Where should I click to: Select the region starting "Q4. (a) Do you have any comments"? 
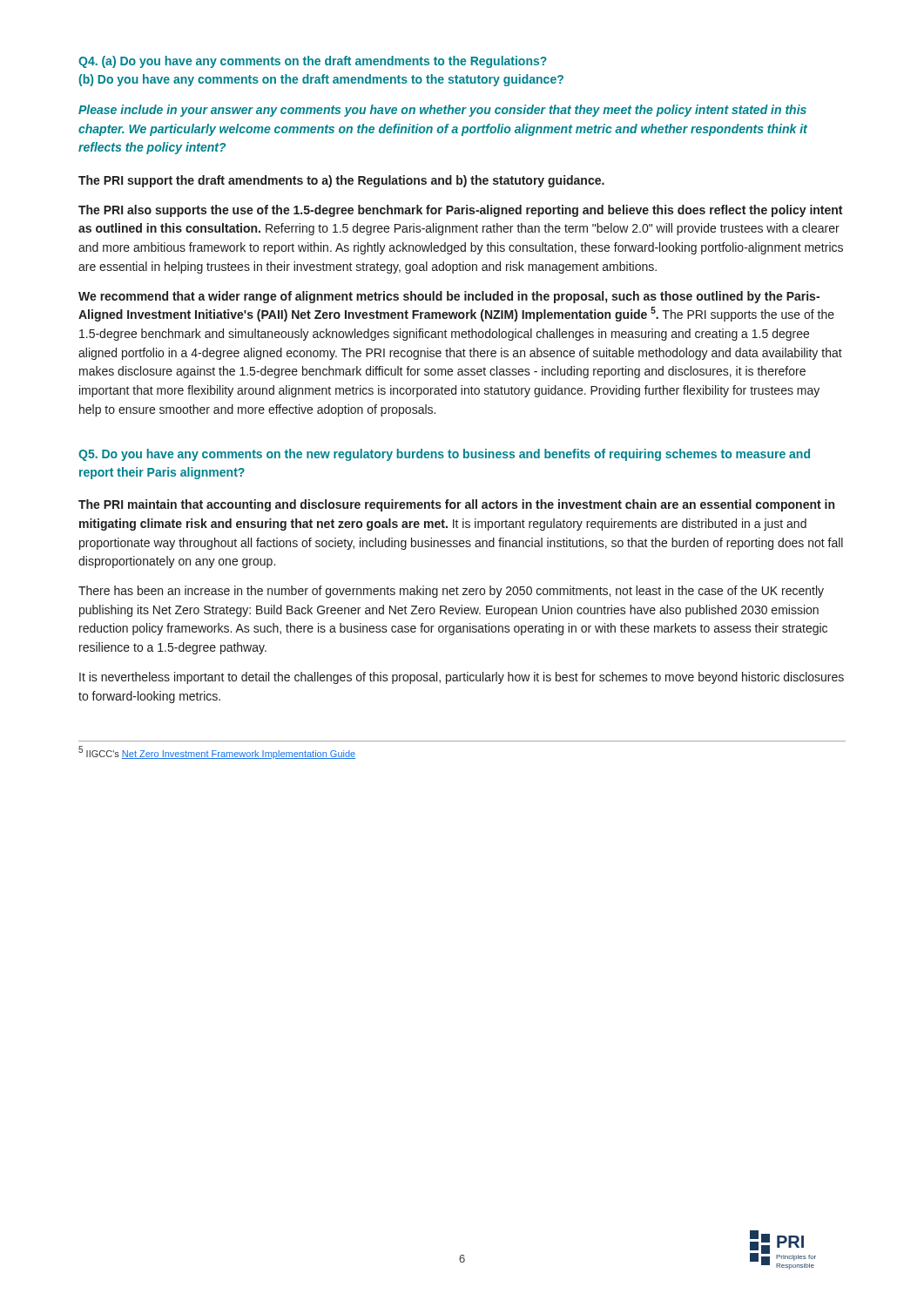pos(321,70)
